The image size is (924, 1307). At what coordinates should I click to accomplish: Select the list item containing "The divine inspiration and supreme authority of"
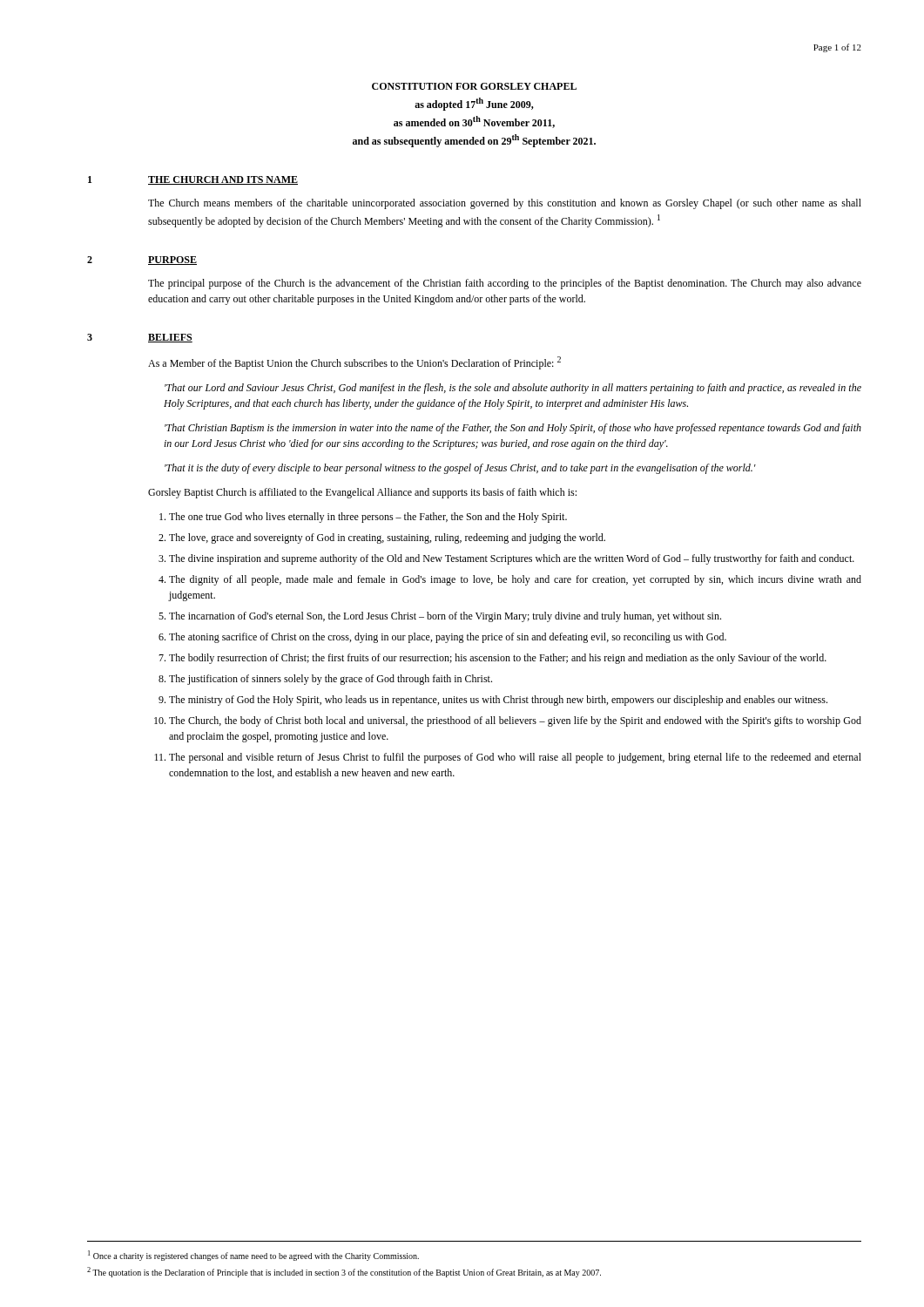tap(515, 558)
